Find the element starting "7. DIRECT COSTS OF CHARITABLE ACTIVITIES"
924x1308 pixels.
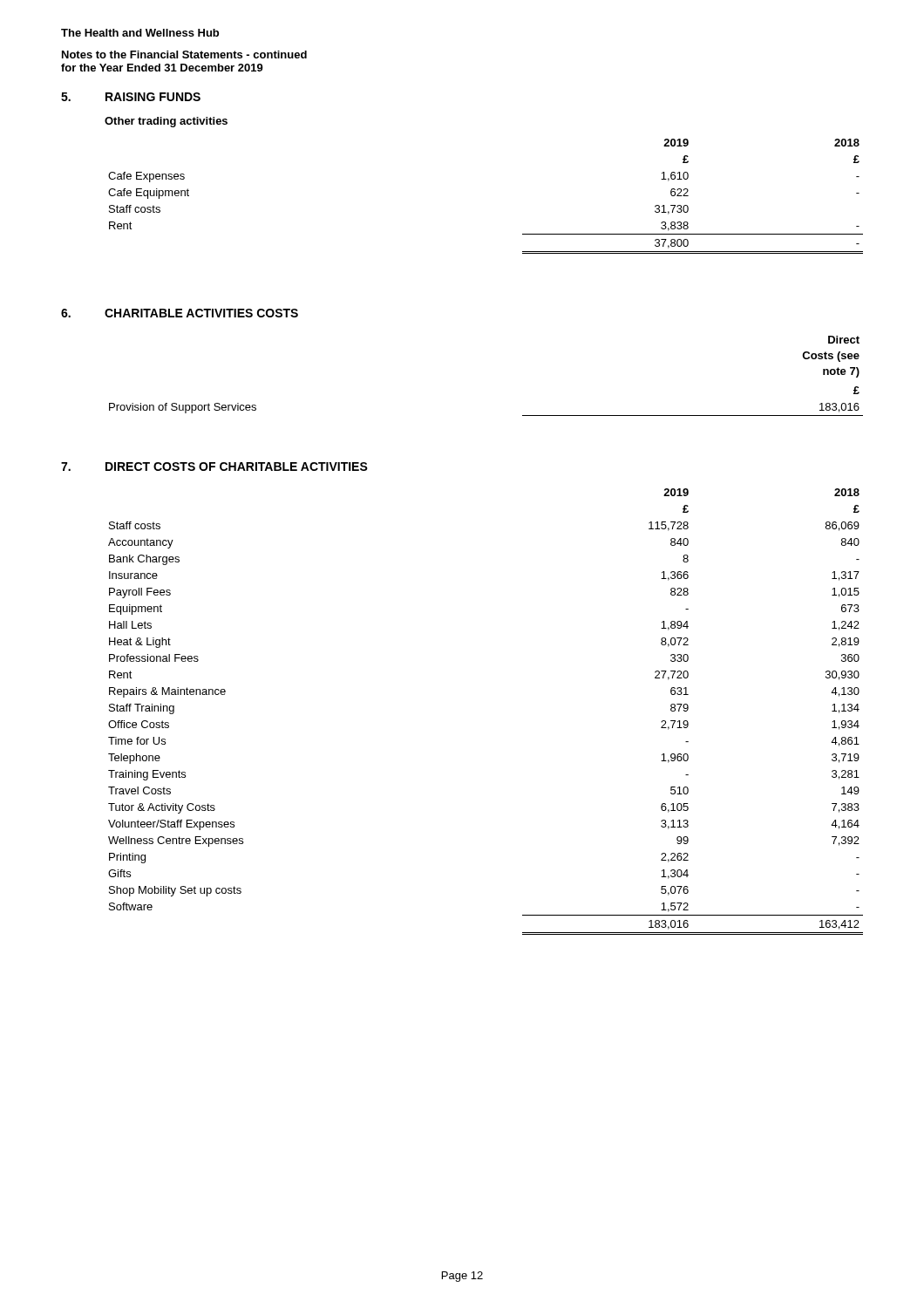[x=214, y=466]
